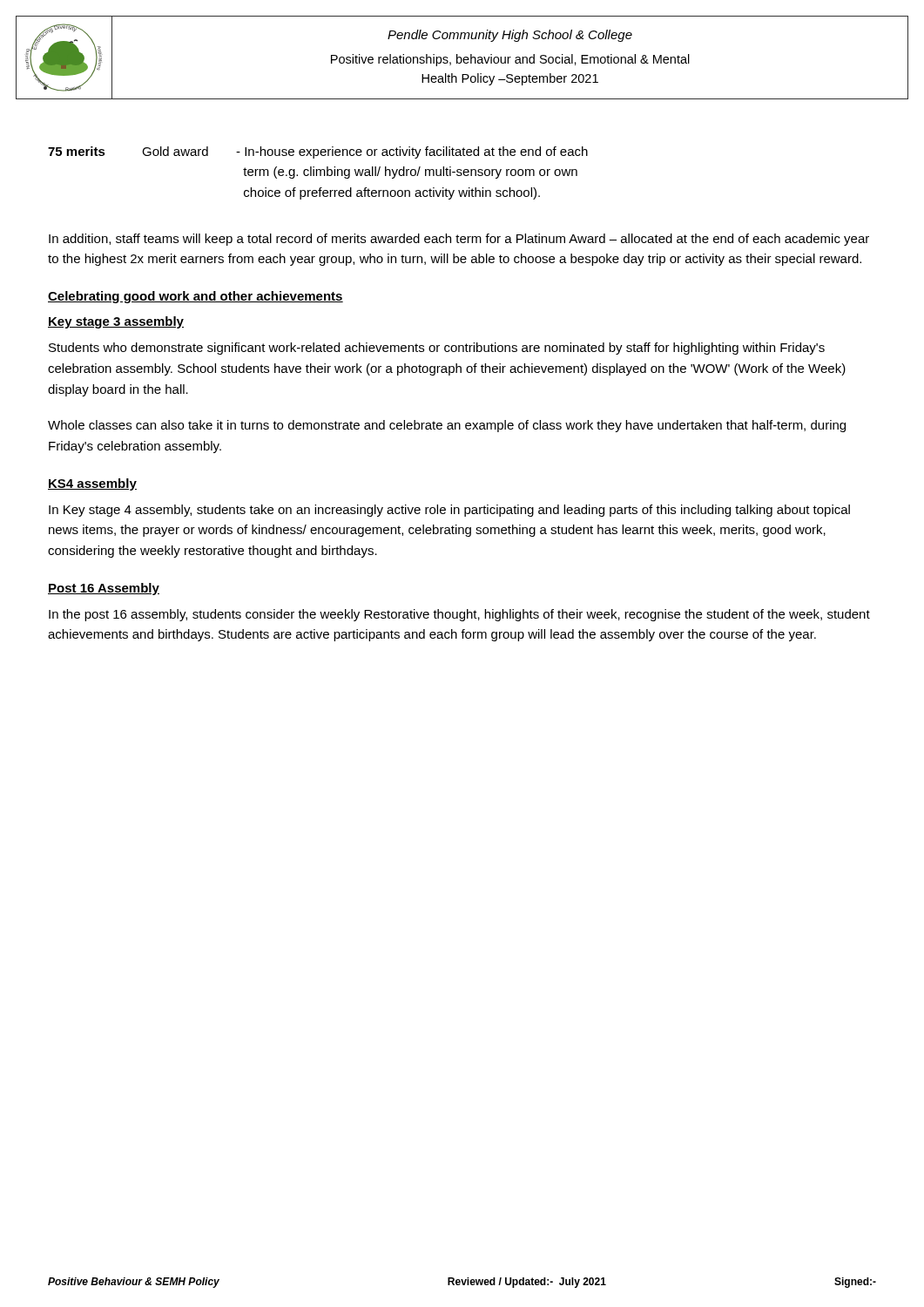
Task: Select the text block starting "75 merits Gold award - In-house experience"
Action: (x=318, y=172)
